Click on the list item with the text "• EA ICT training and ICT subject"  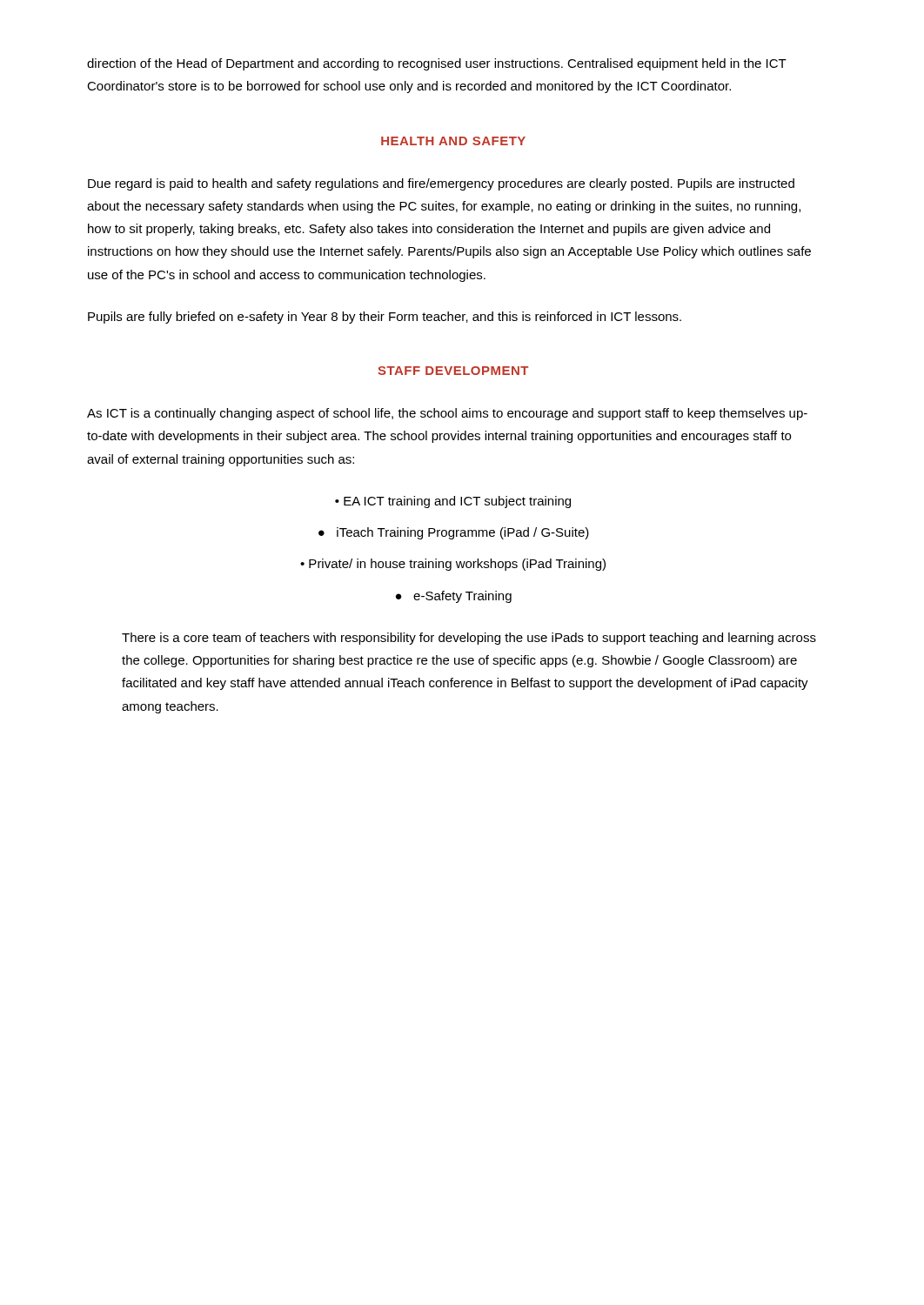453,500
